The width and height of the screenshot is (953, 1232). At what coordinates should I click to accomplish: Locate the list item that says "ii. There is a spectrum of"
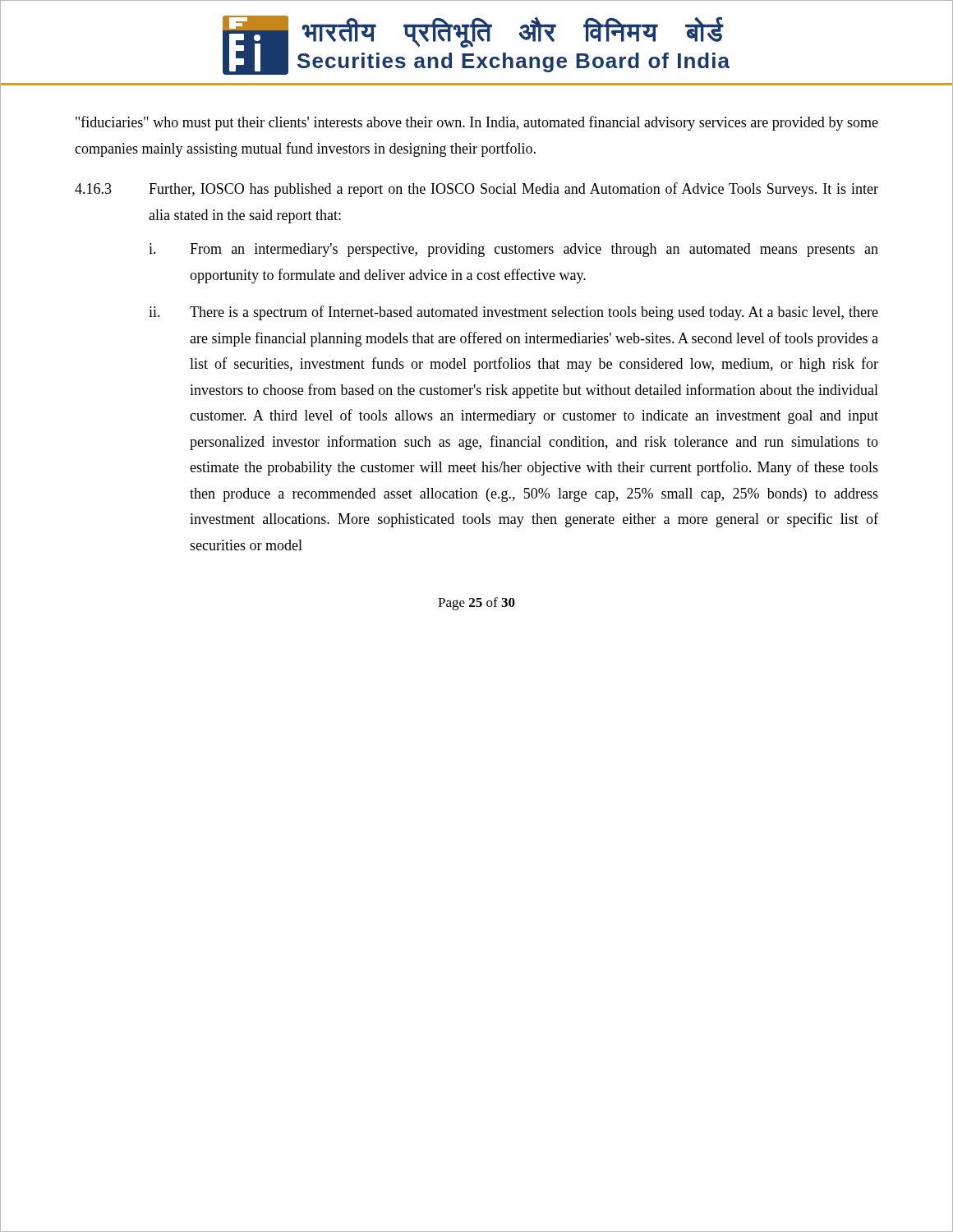pyautogui.click(x=513, y=429)
